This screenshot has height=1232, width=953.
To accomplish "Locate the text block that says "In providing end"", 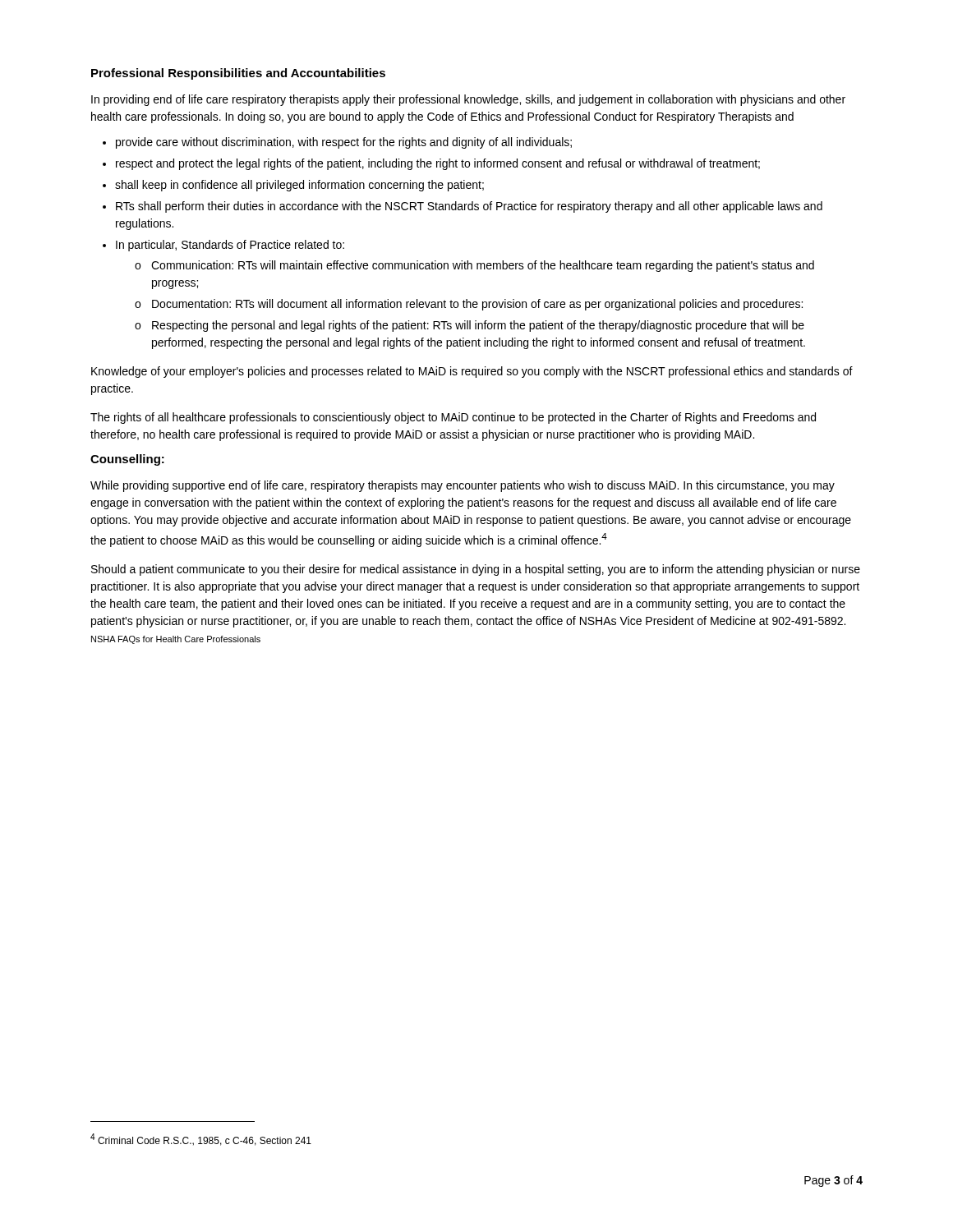I will click(x=476, y=108).
